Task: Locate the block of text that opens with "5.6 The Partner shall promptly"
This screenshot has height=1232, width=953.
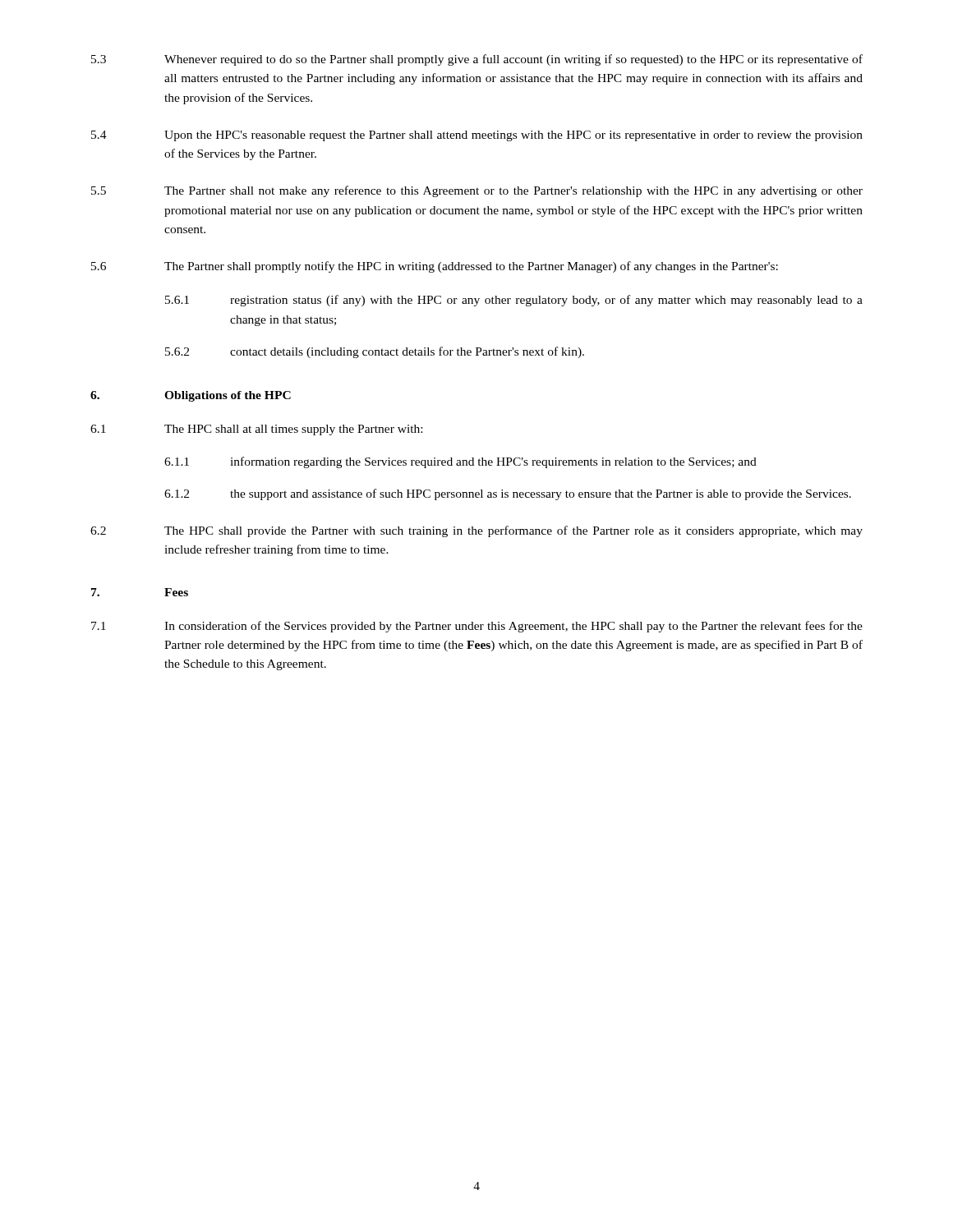Action: coord(476,308)
